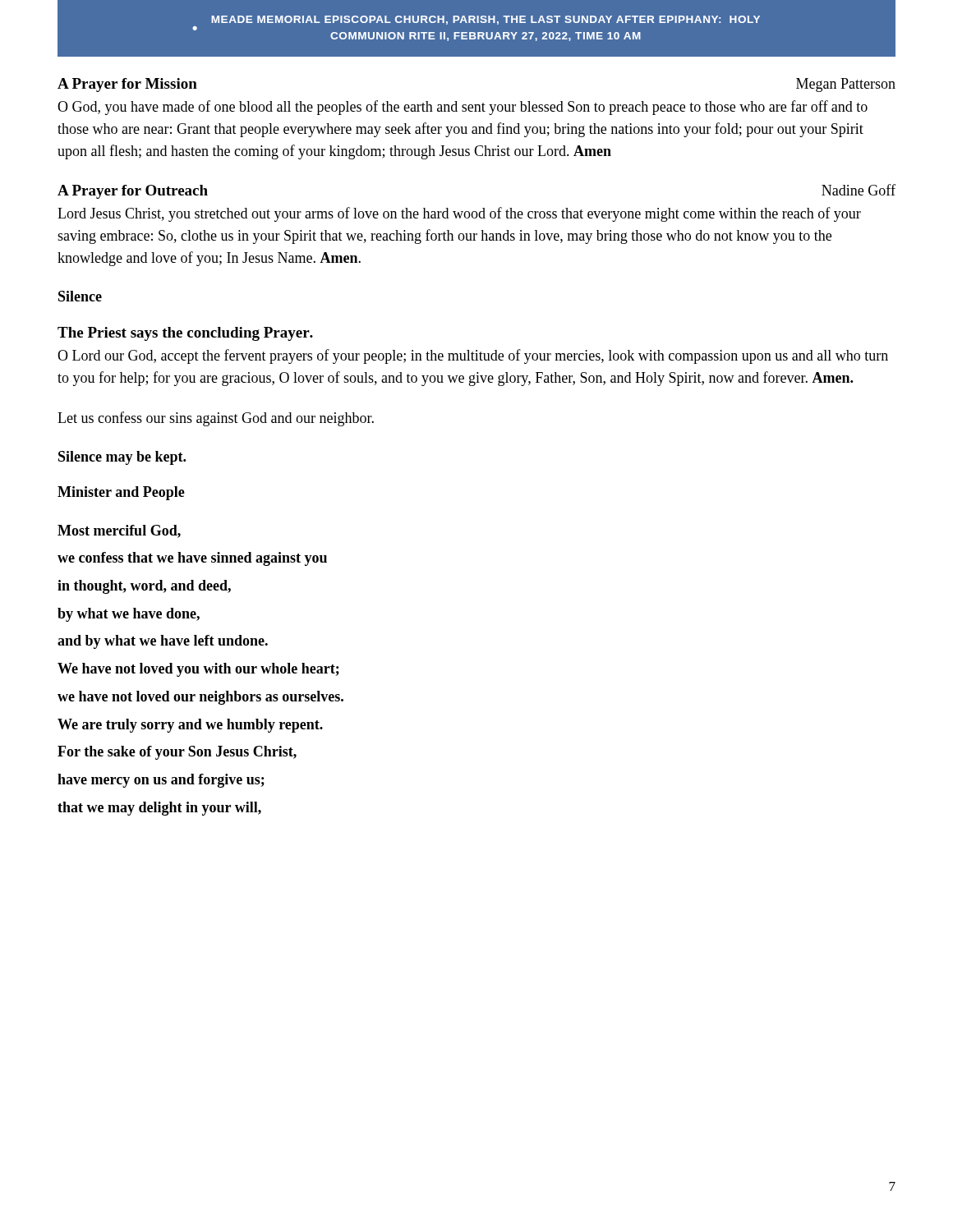Image resolution: width=953 pixels, height=1232 pixels.
Task: Click on the list item that reads "we have not loved our neighbors"
Action: [x=201, y=696]
